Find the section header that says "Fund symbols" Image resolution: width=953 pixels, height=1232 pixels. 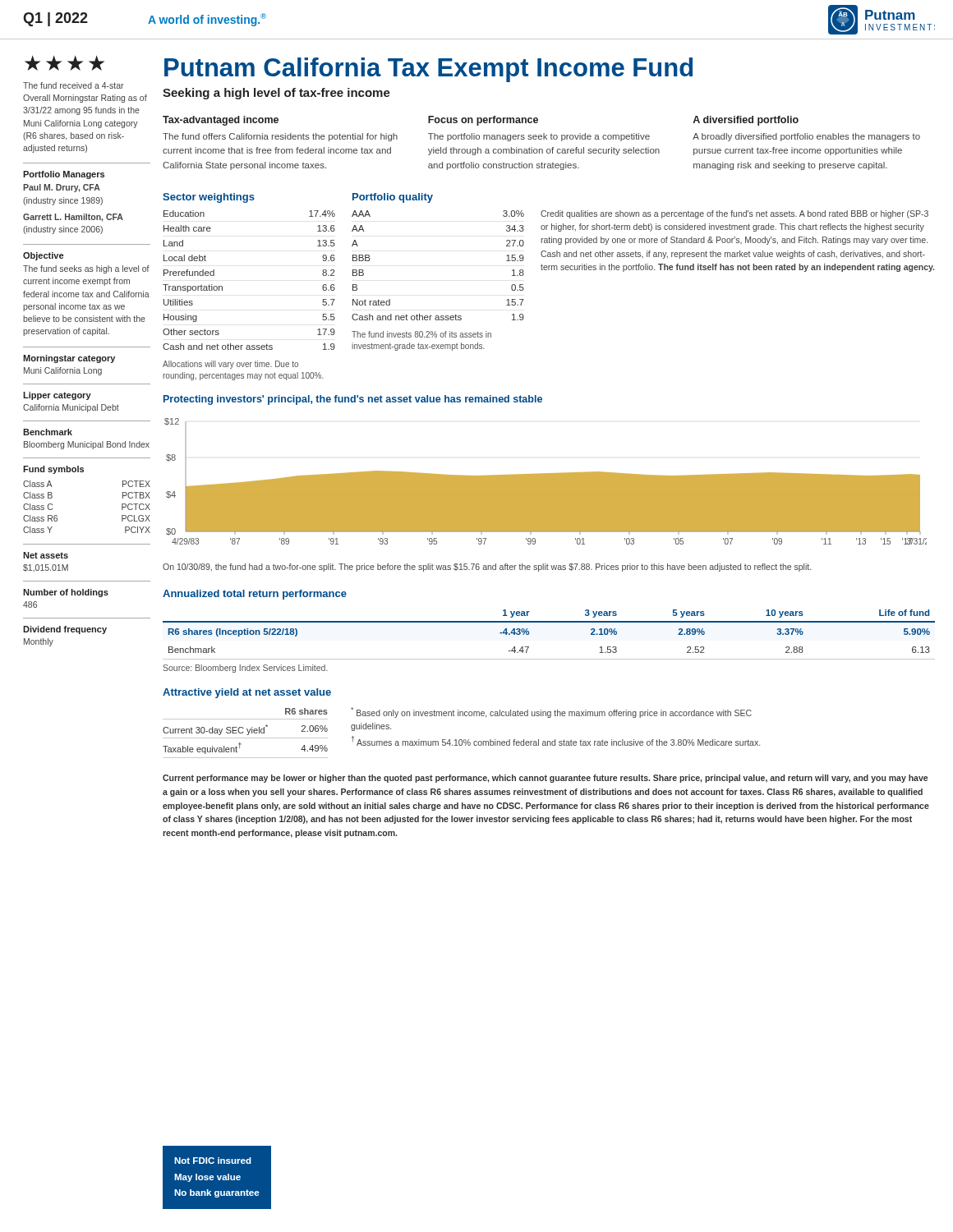(x=54, y=469)
